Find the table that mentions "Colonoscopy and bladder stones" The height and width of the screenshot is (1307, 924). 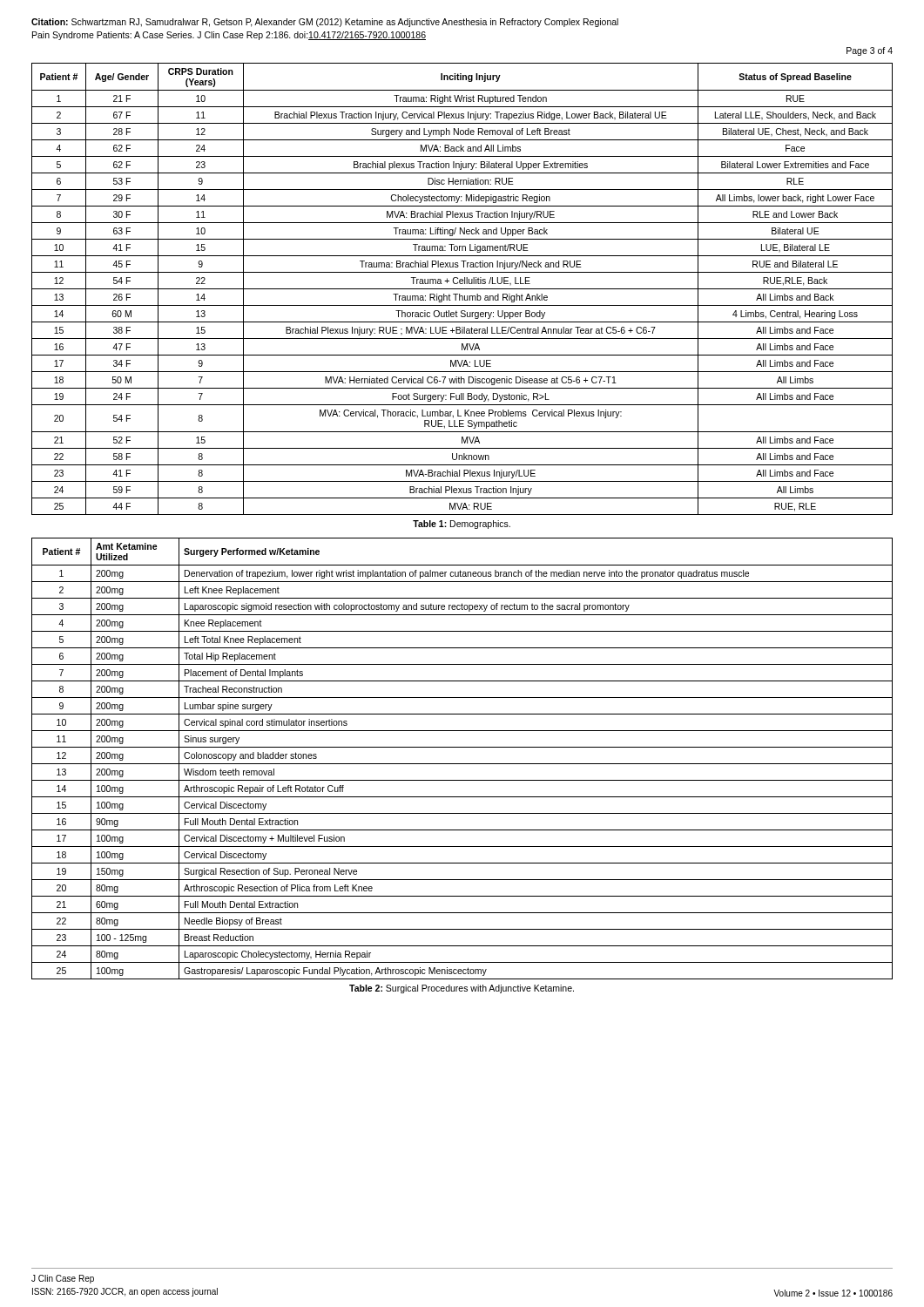click(462, 759)
